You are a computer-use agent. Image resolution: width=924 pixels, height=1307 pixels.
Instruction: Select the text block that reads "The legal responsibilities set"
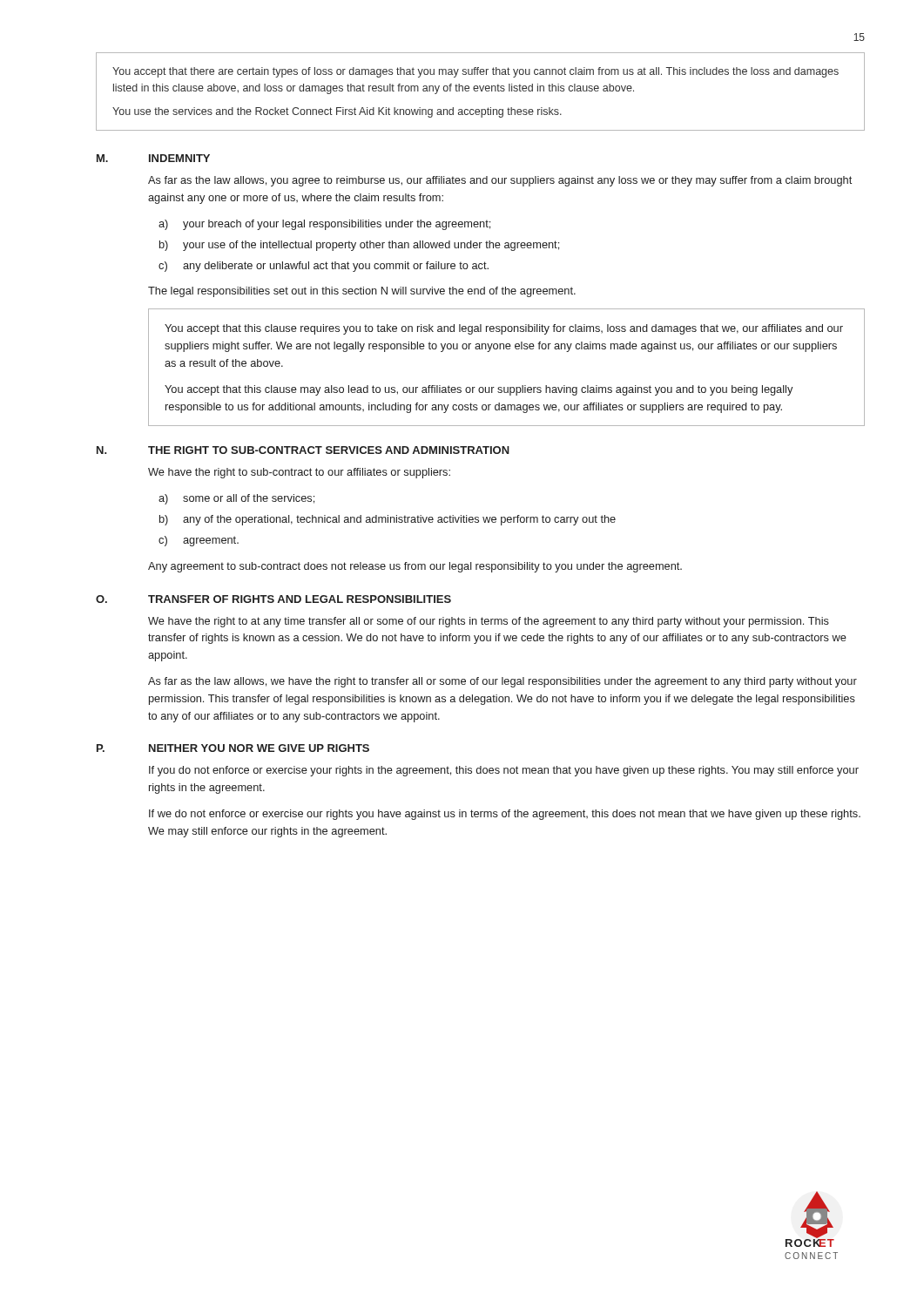click(362, 291)
